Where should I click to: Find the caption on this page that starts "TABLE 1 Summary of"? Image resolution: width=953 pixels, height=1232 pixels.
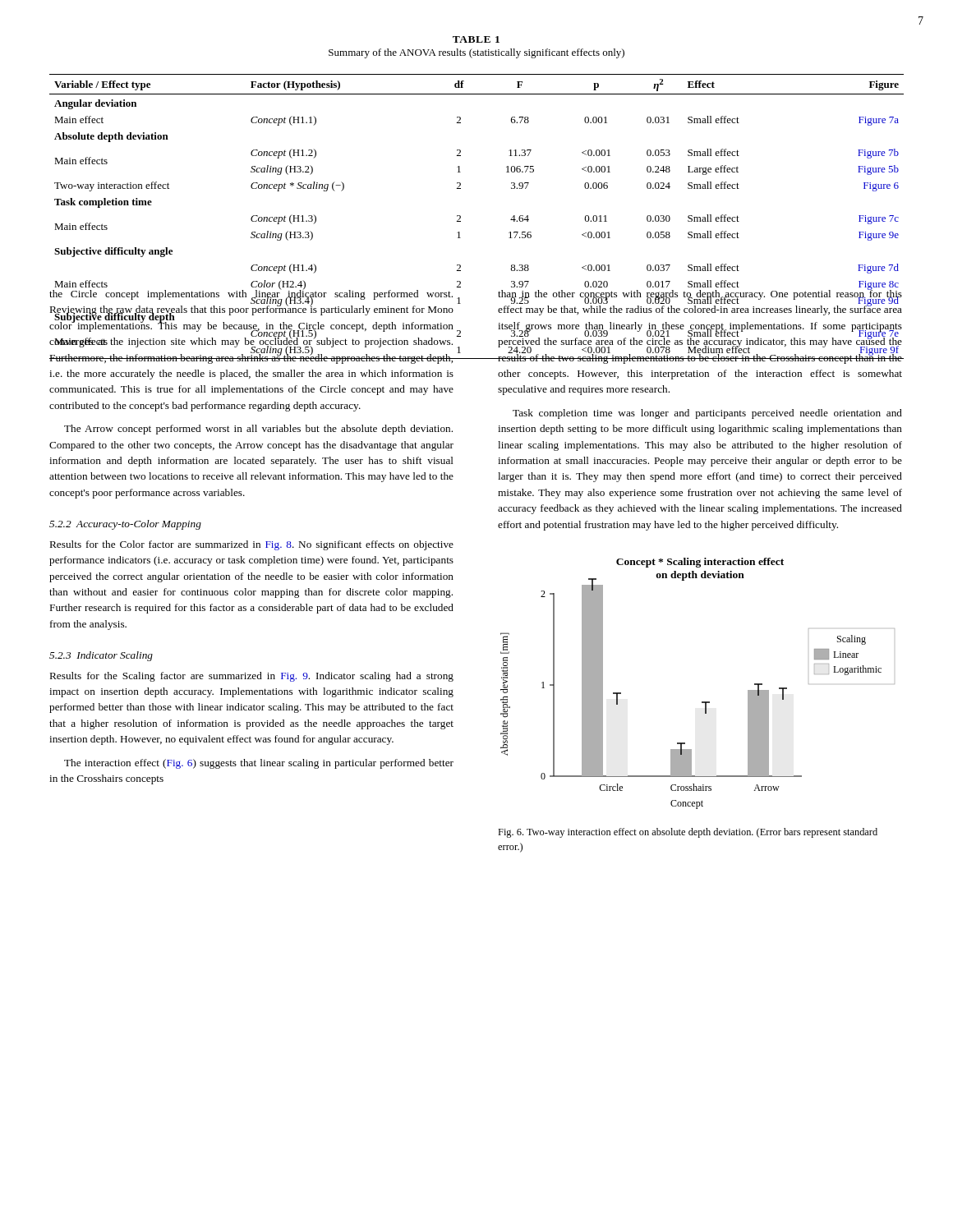click(x=476, y=46)
